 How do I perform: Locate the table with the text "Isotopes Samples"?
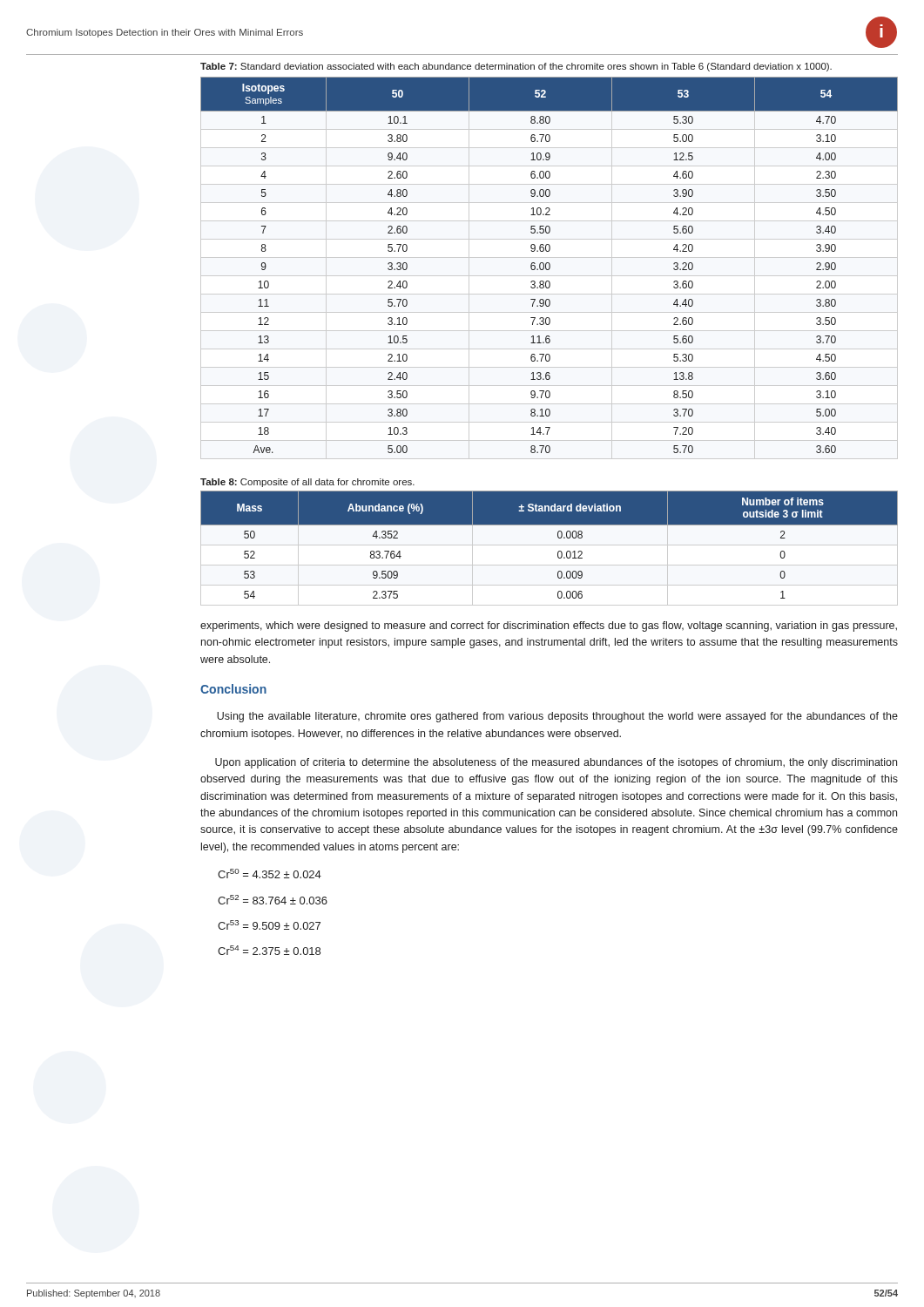coord(549,268)
